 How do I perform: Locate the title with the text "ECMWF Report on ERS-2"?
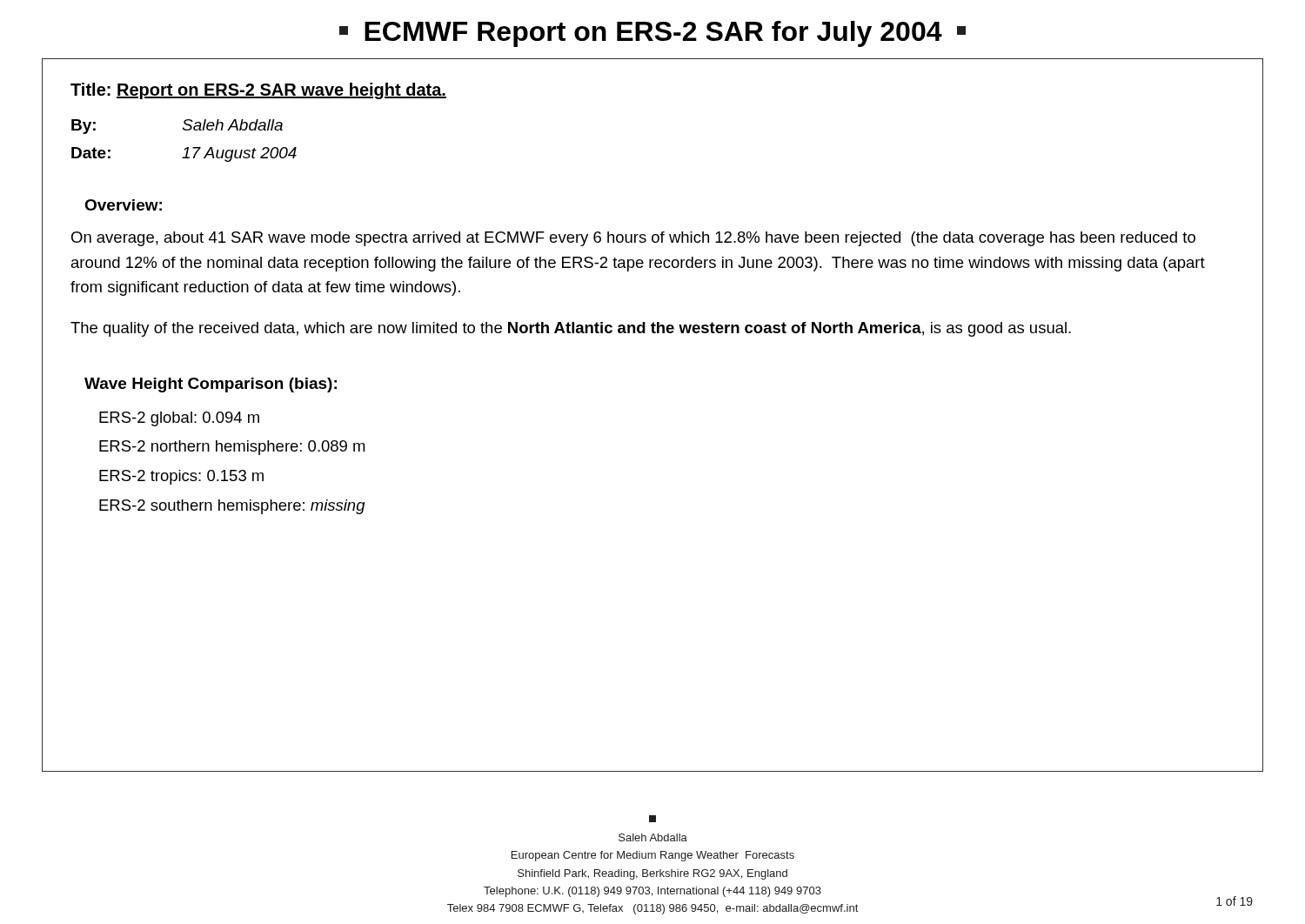(x=652, y=32)
